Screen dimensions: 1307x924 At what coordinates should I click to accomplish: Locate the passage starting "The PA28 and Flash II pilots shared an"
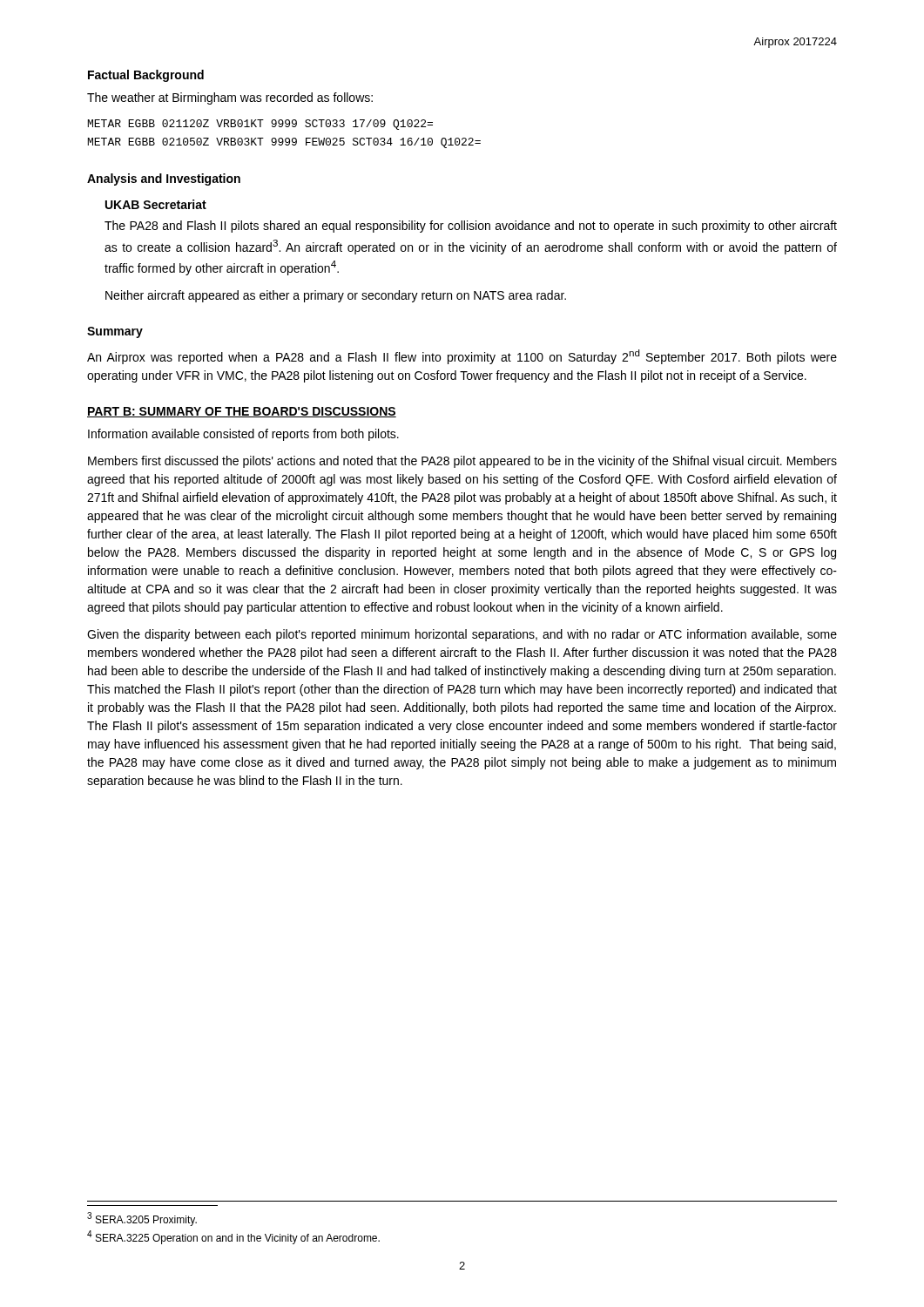click(471, 247)
